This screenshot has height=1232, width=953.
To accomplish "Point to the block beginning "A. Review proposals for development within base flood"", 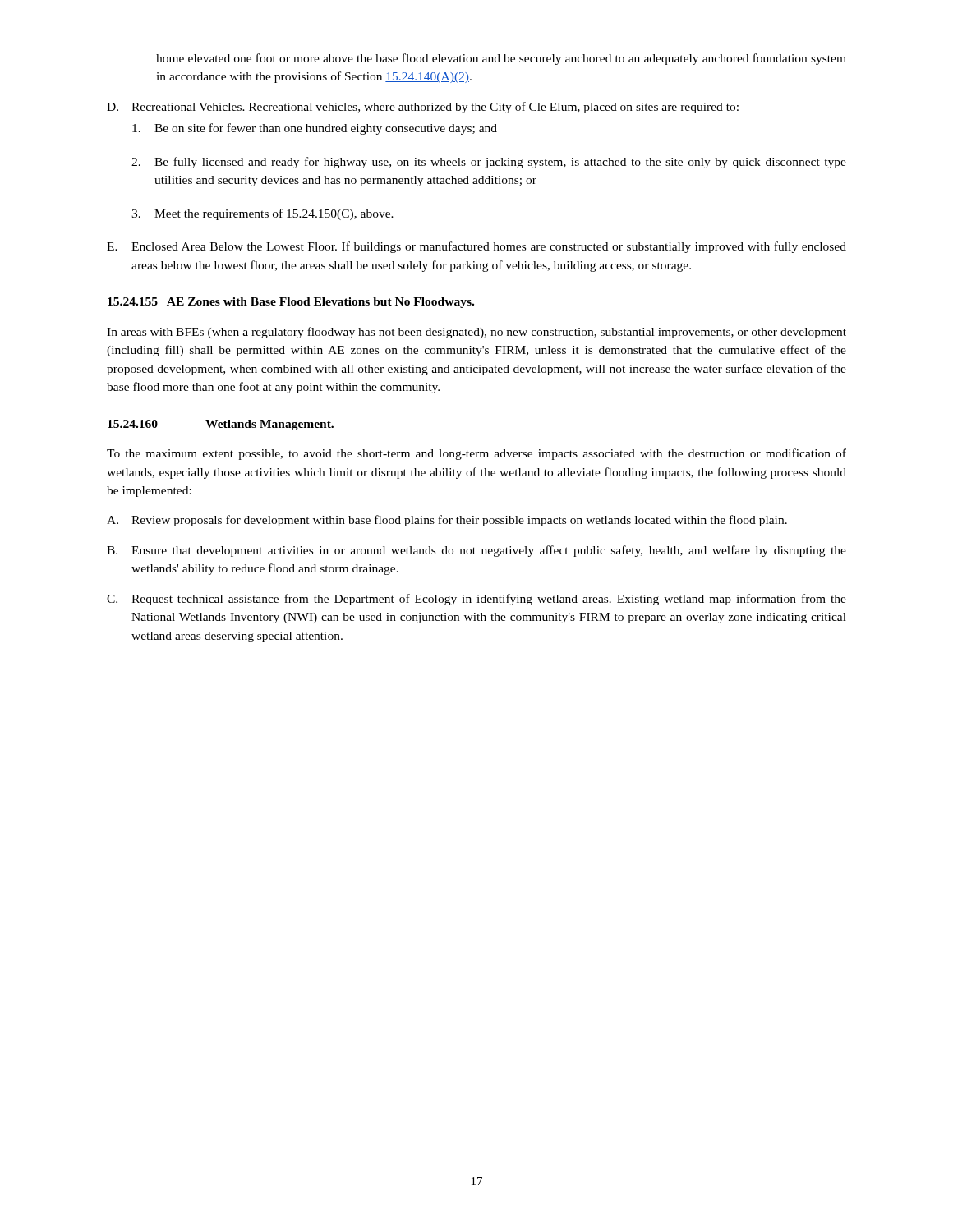I will (476, 520).
